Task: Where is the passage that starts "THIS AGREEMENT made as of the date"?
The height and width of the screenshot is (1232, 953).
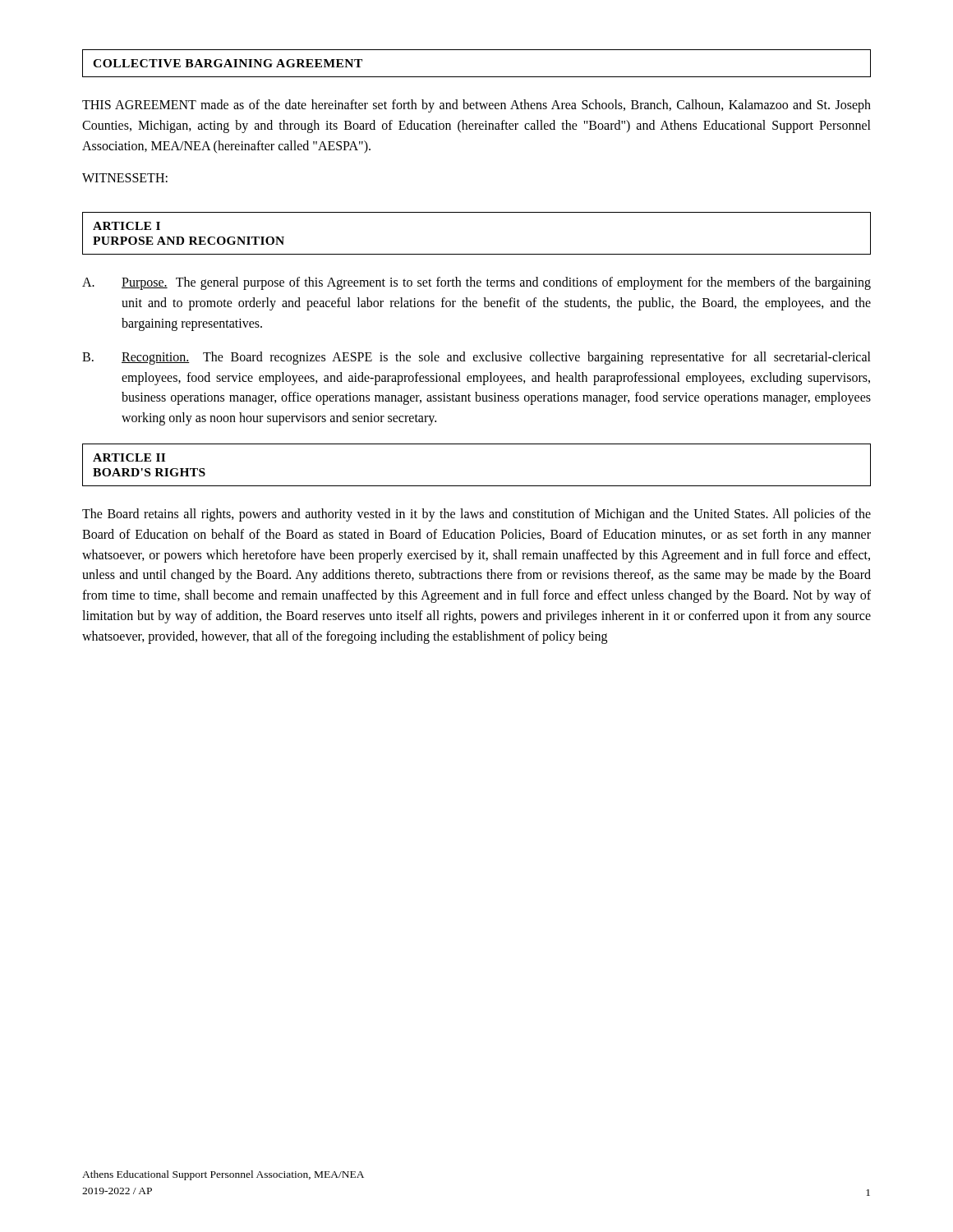Action: click(x=476, y=125)
